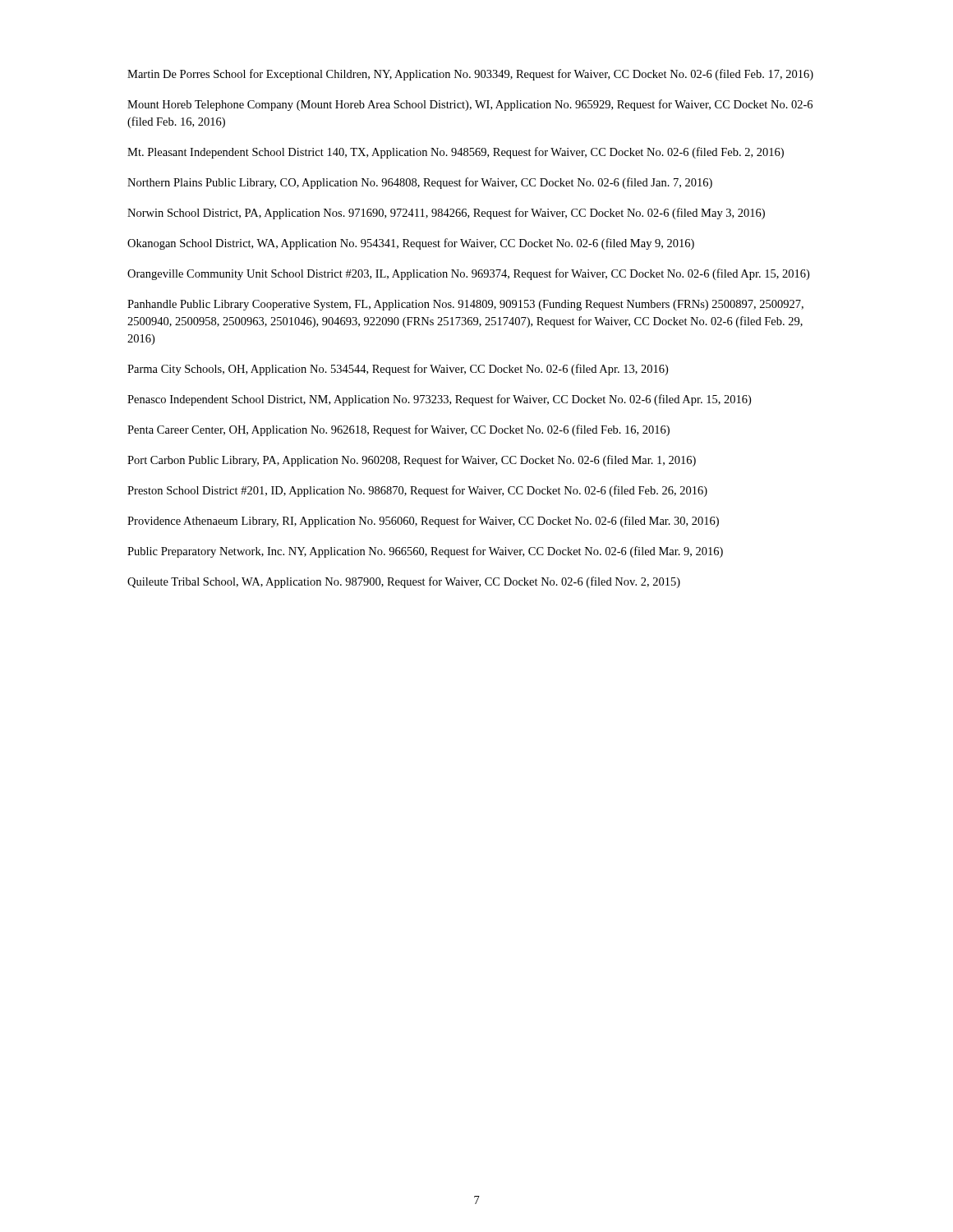Find the element starting "Okanogan School District, WA, Application"
This screenshot has width=953, height=1232.
pyautogui.click(x=411, y=243)
